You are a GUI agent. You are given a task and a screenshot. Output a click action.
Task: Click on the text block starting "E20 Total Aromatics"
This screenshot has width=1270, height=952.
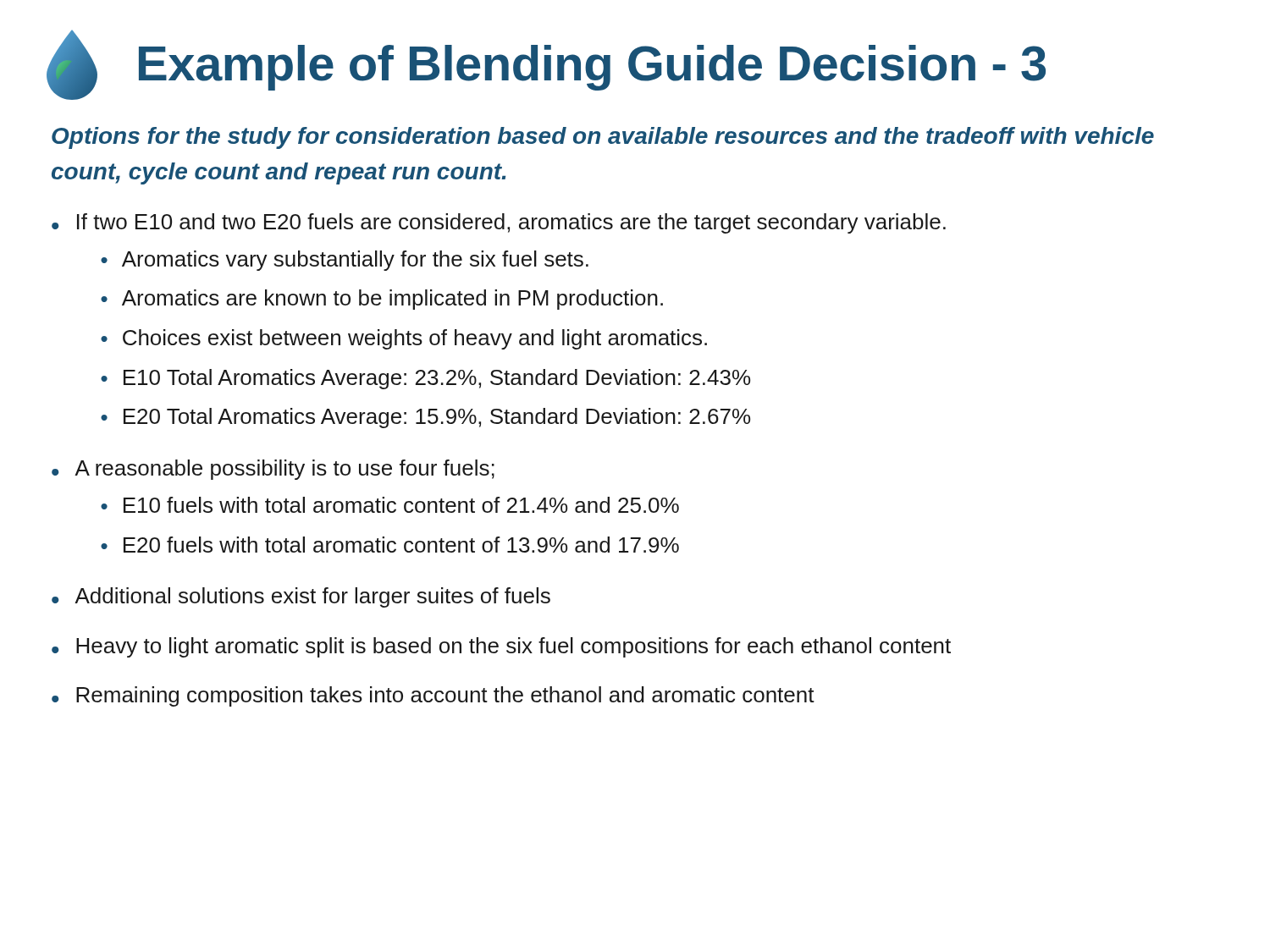(x=436, y=417)
